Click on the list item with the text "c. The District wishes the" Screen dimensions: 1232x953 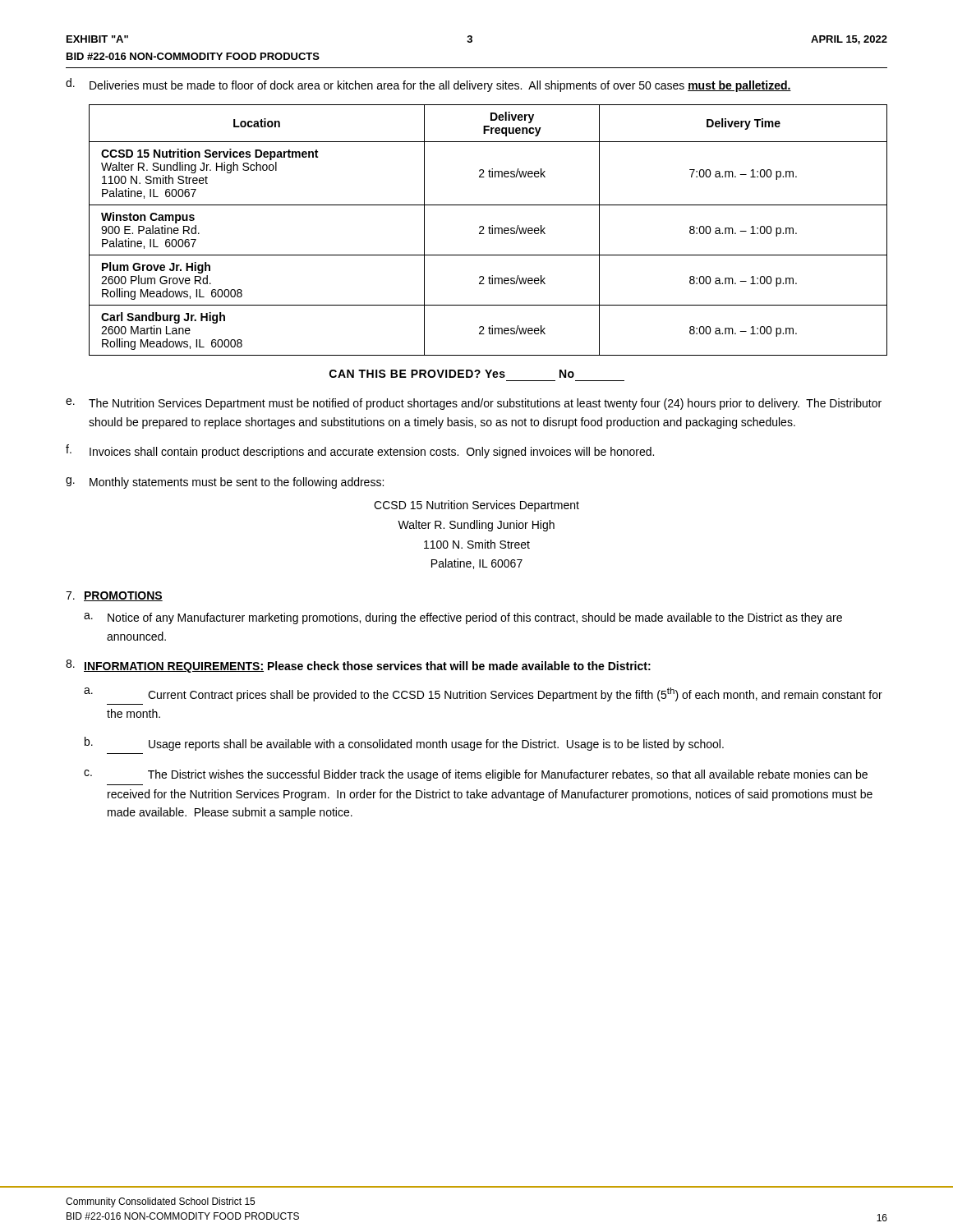click(486, 794)
